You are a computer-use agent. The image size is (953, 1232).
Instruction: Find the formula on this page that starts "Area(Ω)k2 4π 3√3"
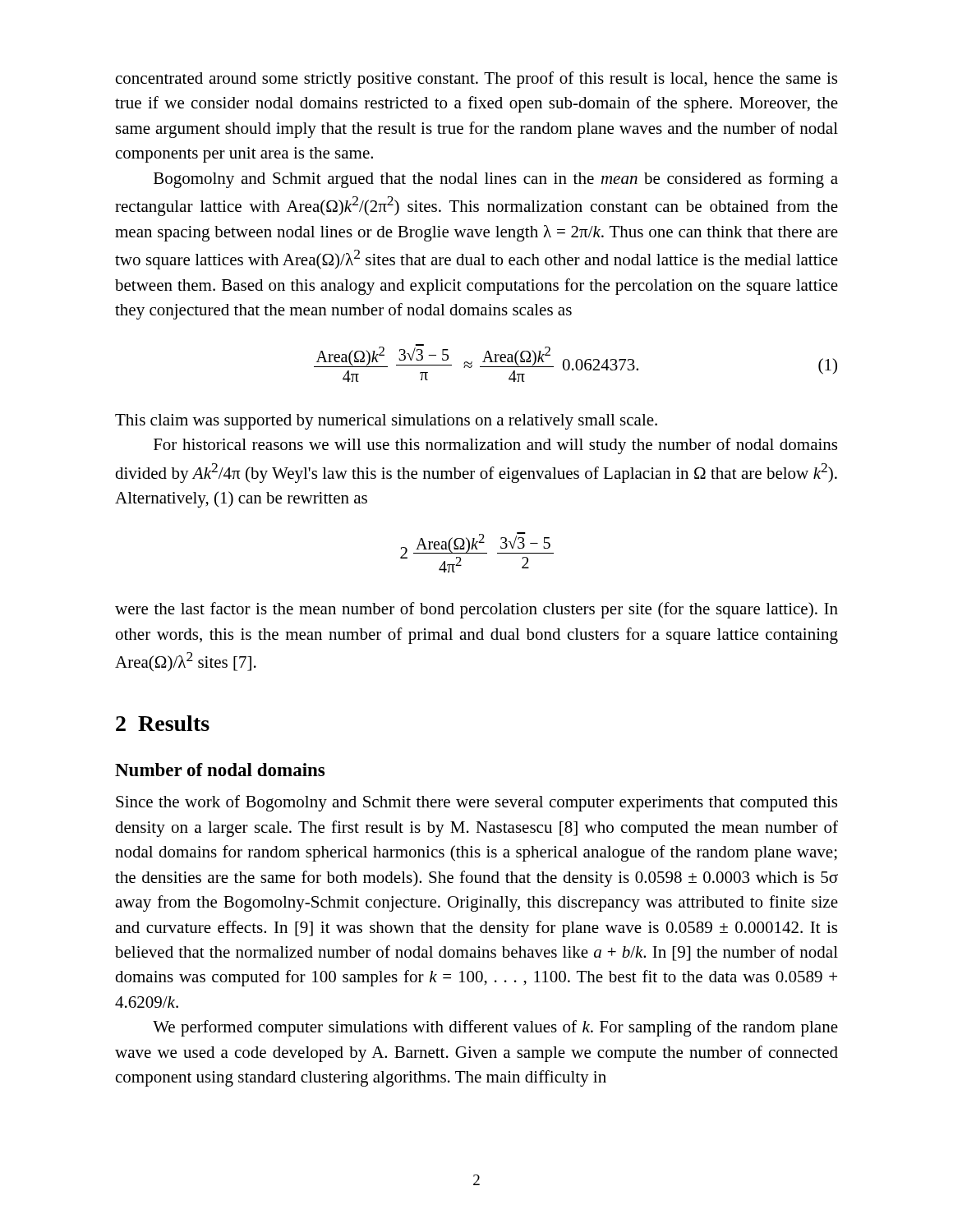pyautogui.click(x=576, y=365)
